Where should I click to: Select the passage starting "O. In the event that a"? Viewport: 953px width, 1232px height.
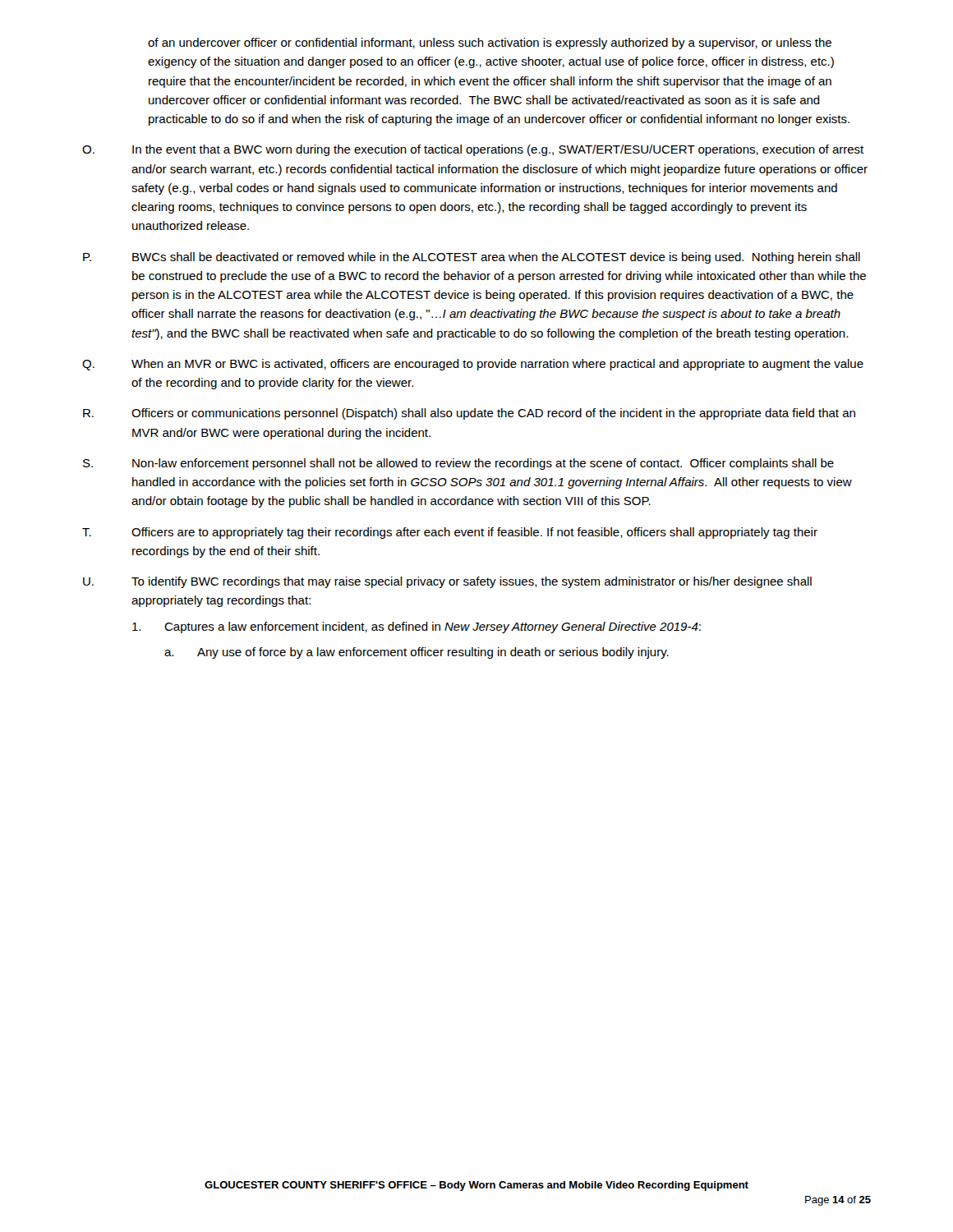click(476, 188)
